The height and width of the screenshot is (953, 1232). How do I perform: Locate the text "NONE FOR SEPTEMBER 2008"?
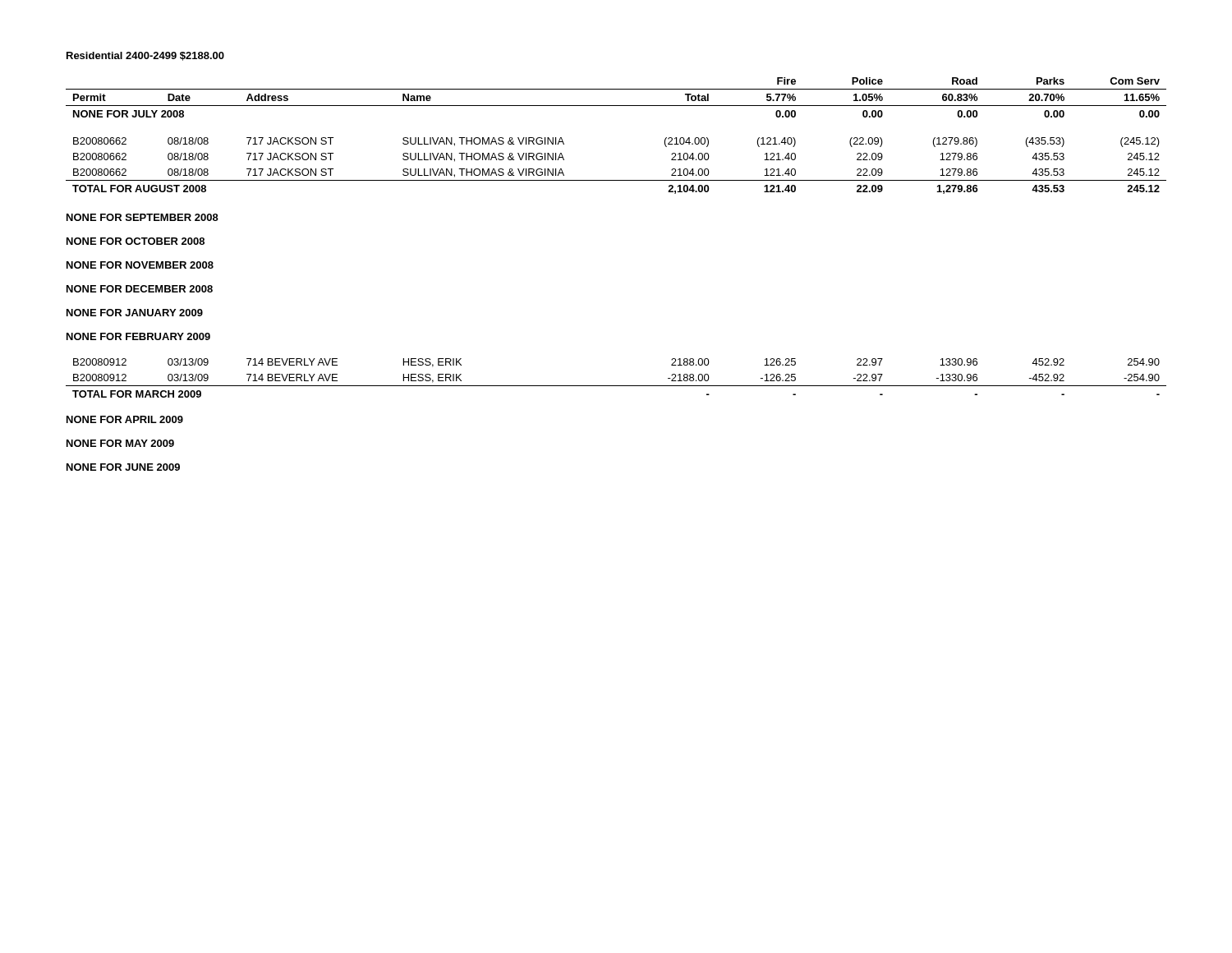pos(142,217)
